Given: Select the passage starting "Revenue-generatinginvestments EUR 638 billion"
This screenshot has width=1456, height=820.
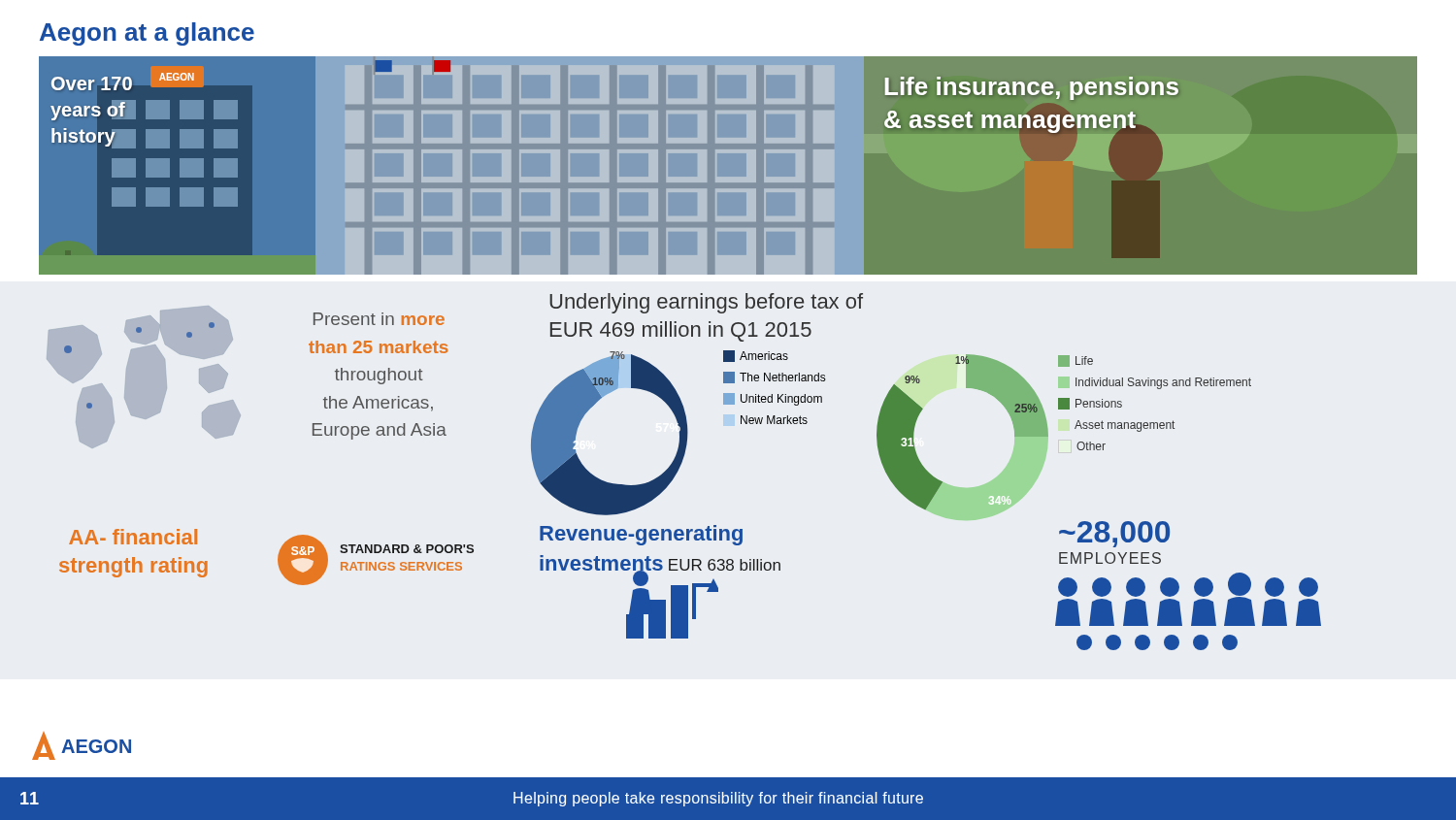Looking at the screenshot, I should click(x=660, y=548).
